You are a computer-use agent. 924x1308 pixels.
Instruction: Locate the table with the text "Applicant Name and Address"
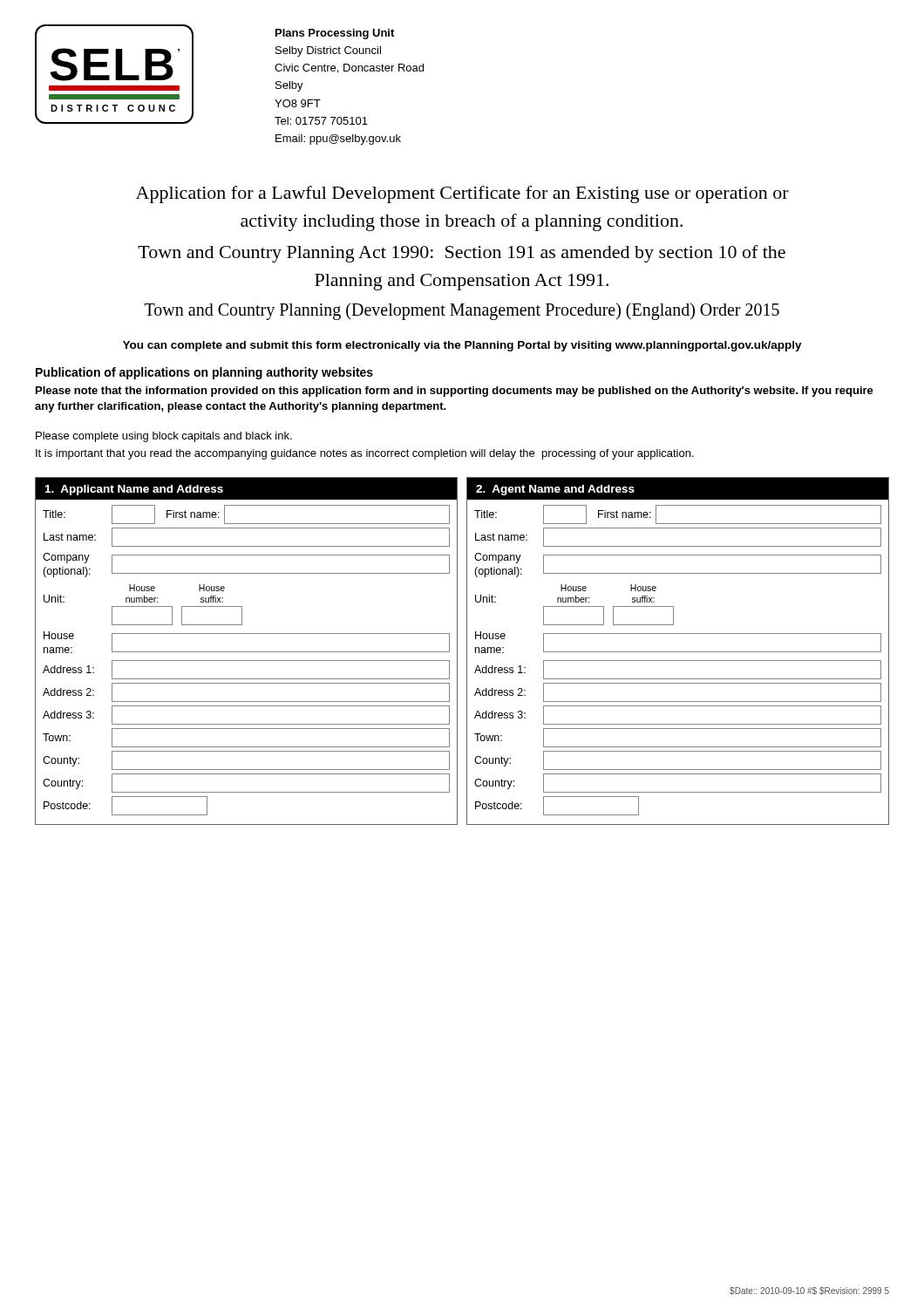pyautogui.click(x=246, y=651)
